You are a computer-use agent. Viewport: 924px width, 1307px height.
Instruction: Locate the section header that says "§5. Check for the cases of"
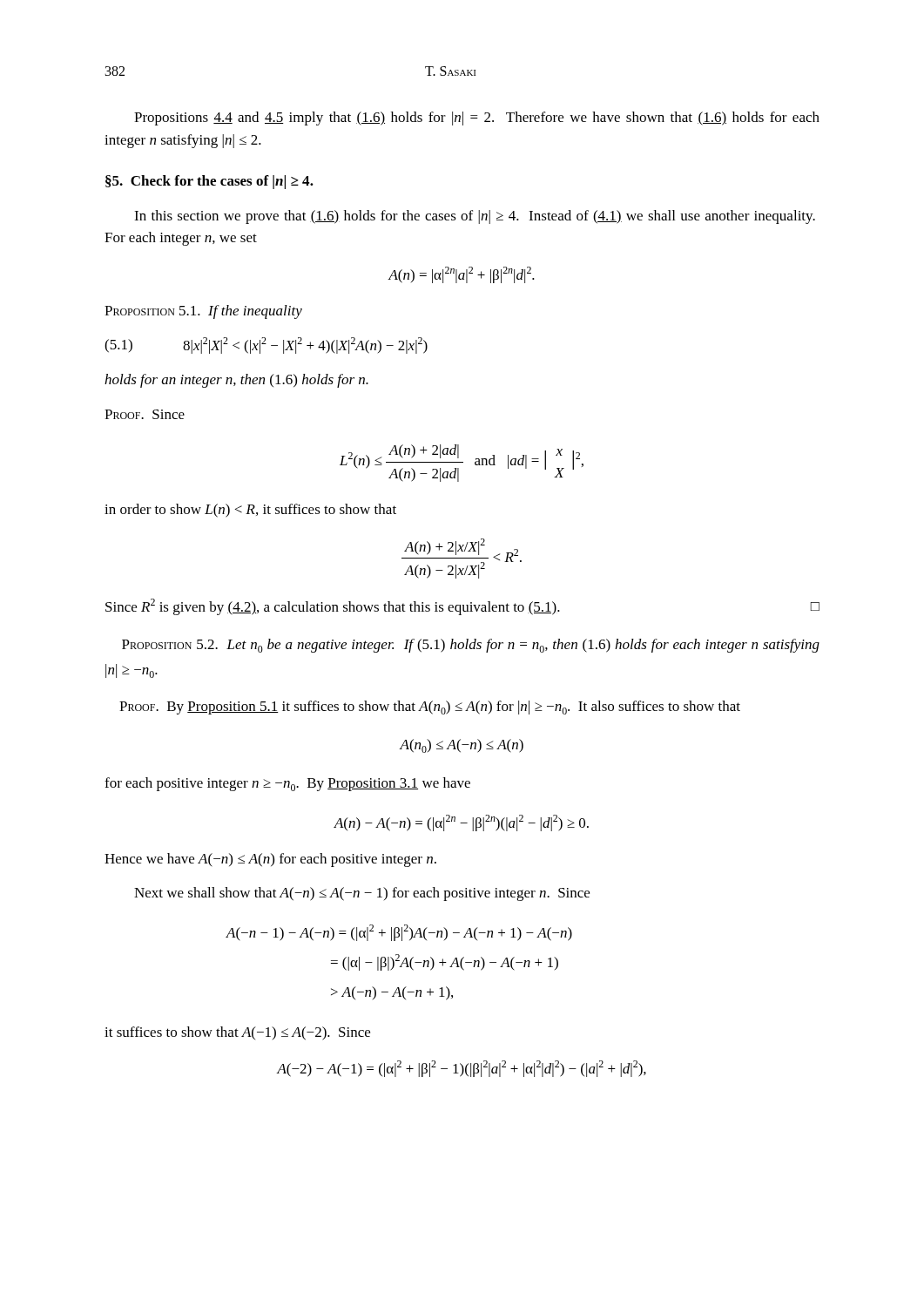[209, 181]
